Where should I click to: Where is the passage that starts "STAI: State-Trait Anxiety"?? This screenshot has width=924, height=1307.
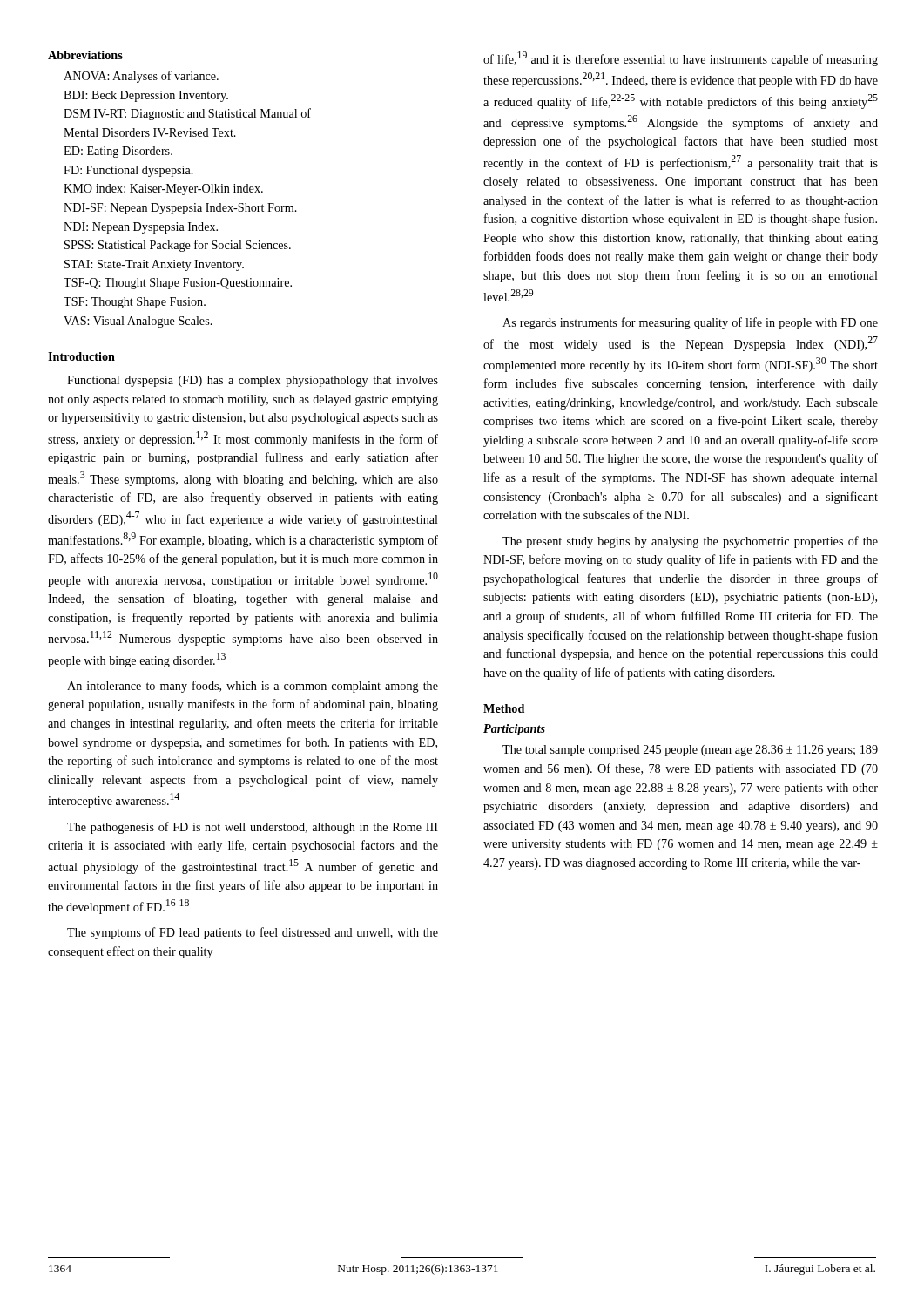point(154,264)
